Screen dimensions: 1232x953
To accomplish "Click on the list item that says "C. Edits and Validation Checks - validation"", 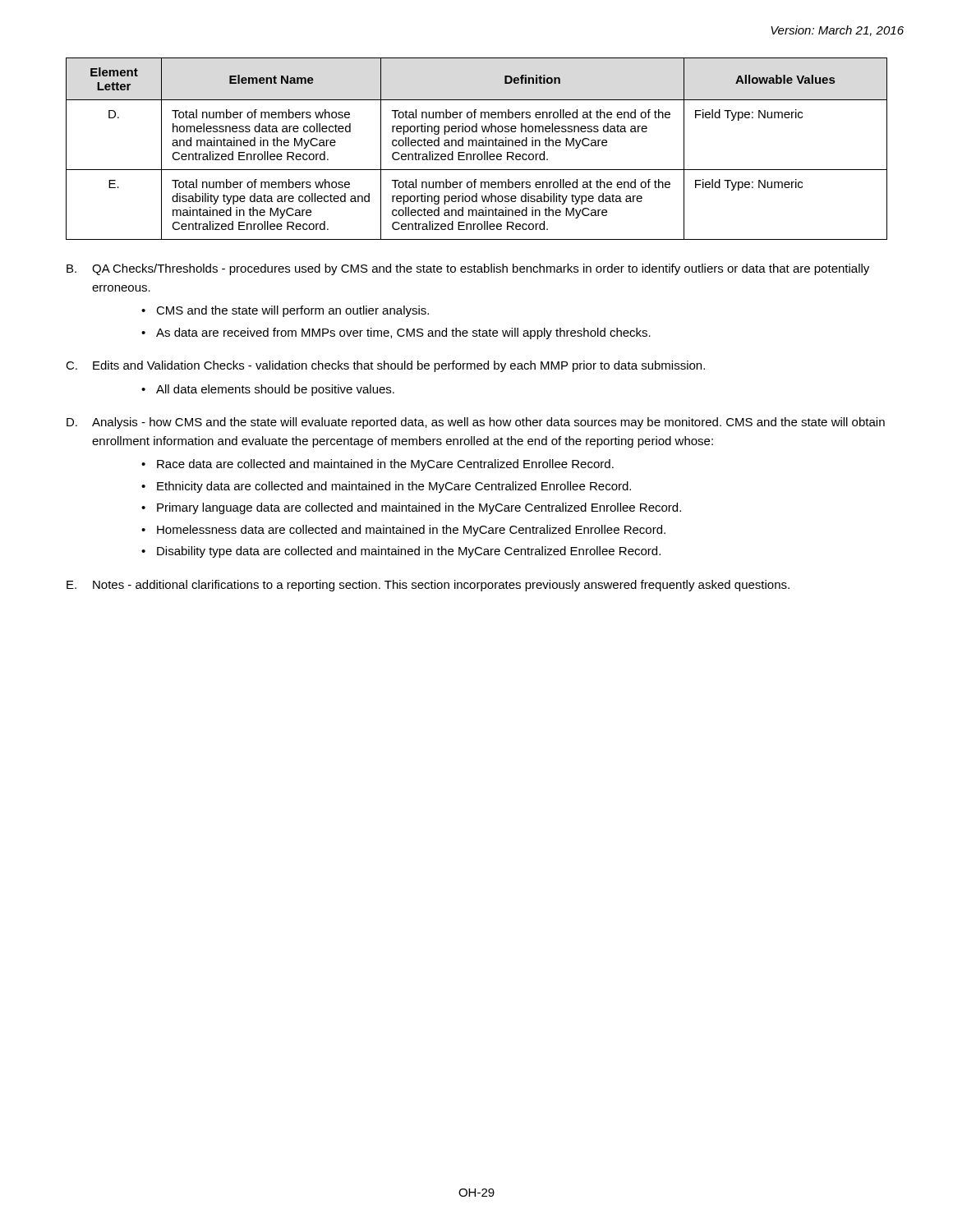I will click(476, 379).
